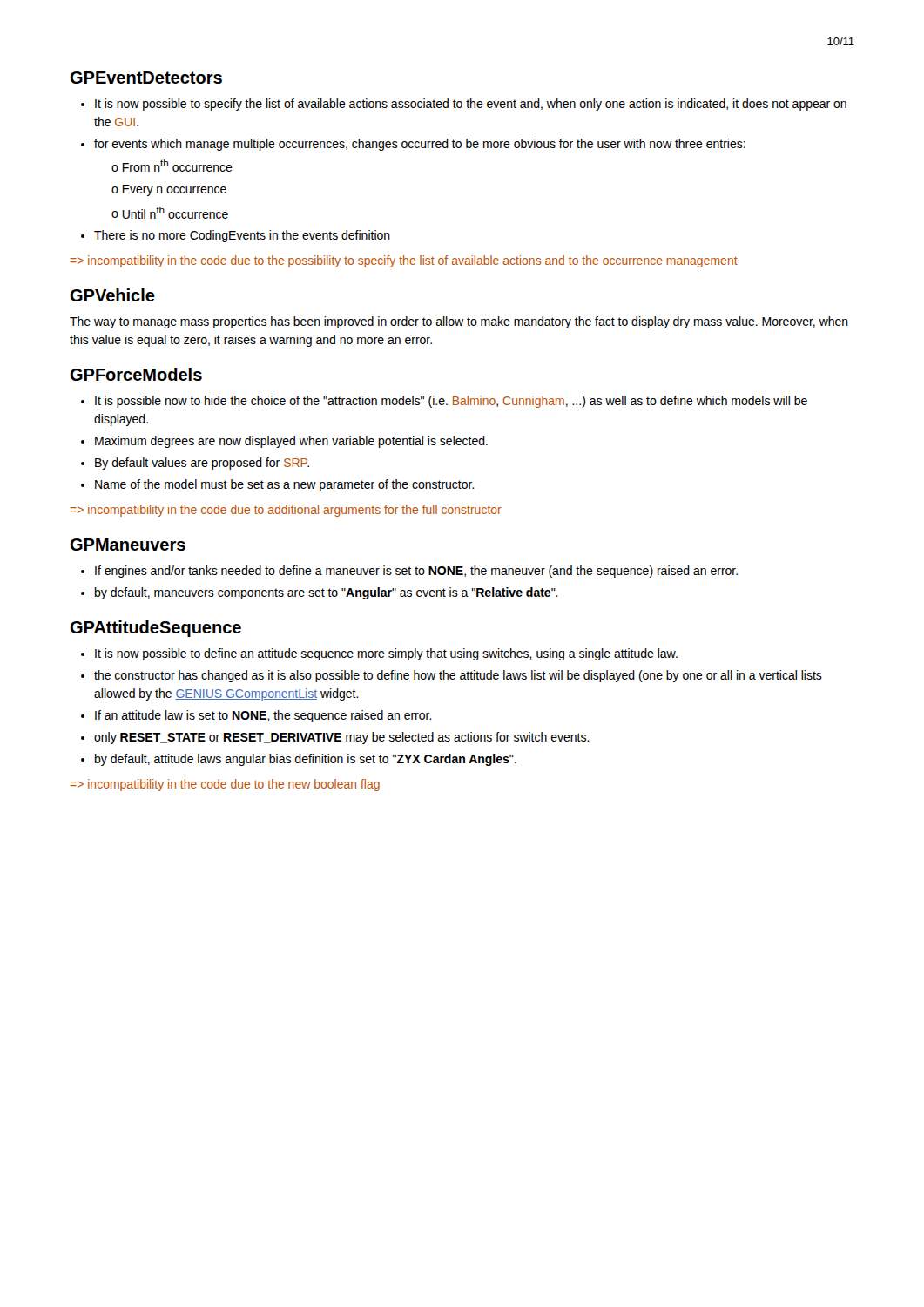The width and height of the screenshot is (924, 1307).
Task: Select the text block that reads "The way to"
Action: pos(462,331)
